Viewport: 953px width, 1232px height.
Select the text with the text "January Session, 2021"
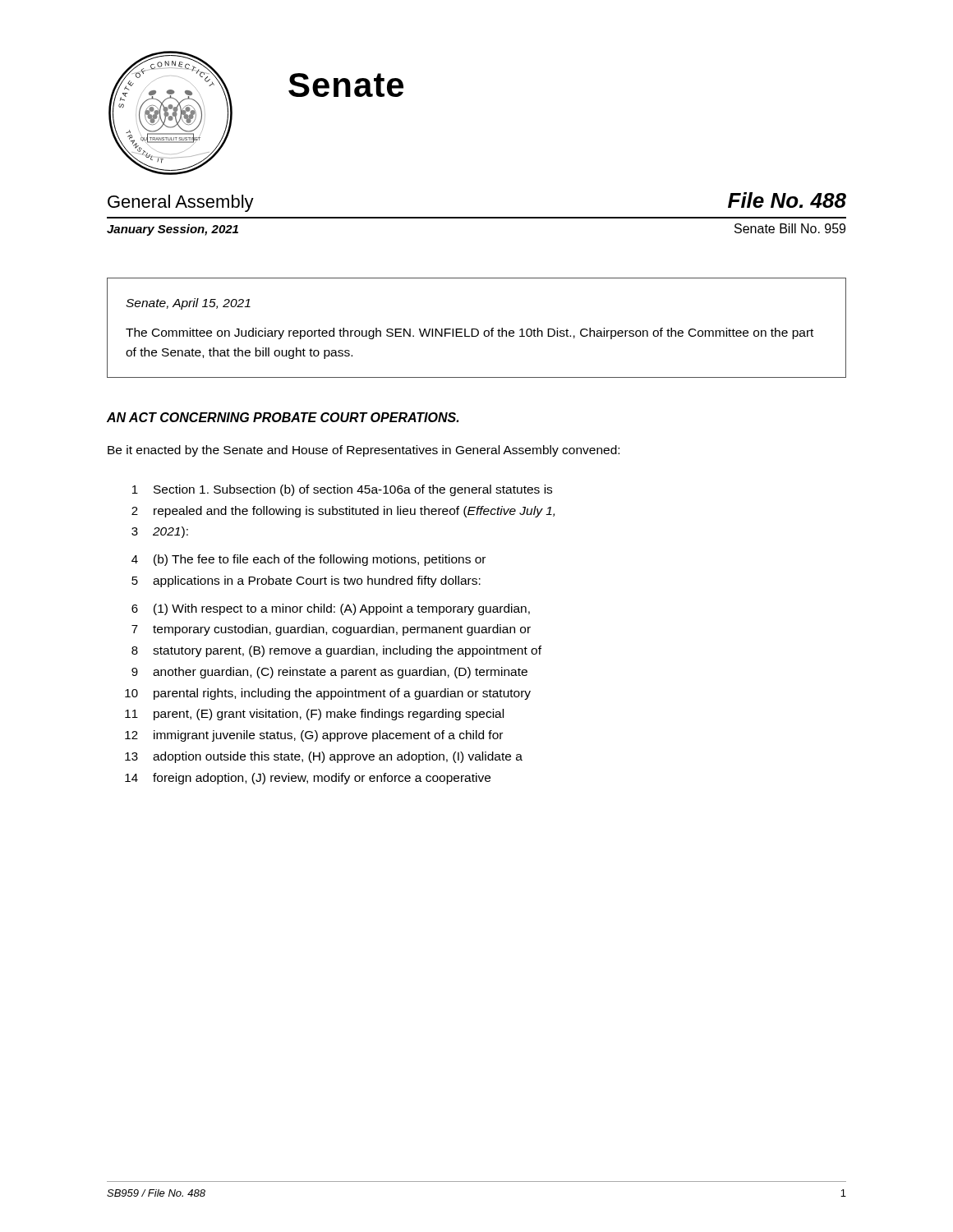173,229
